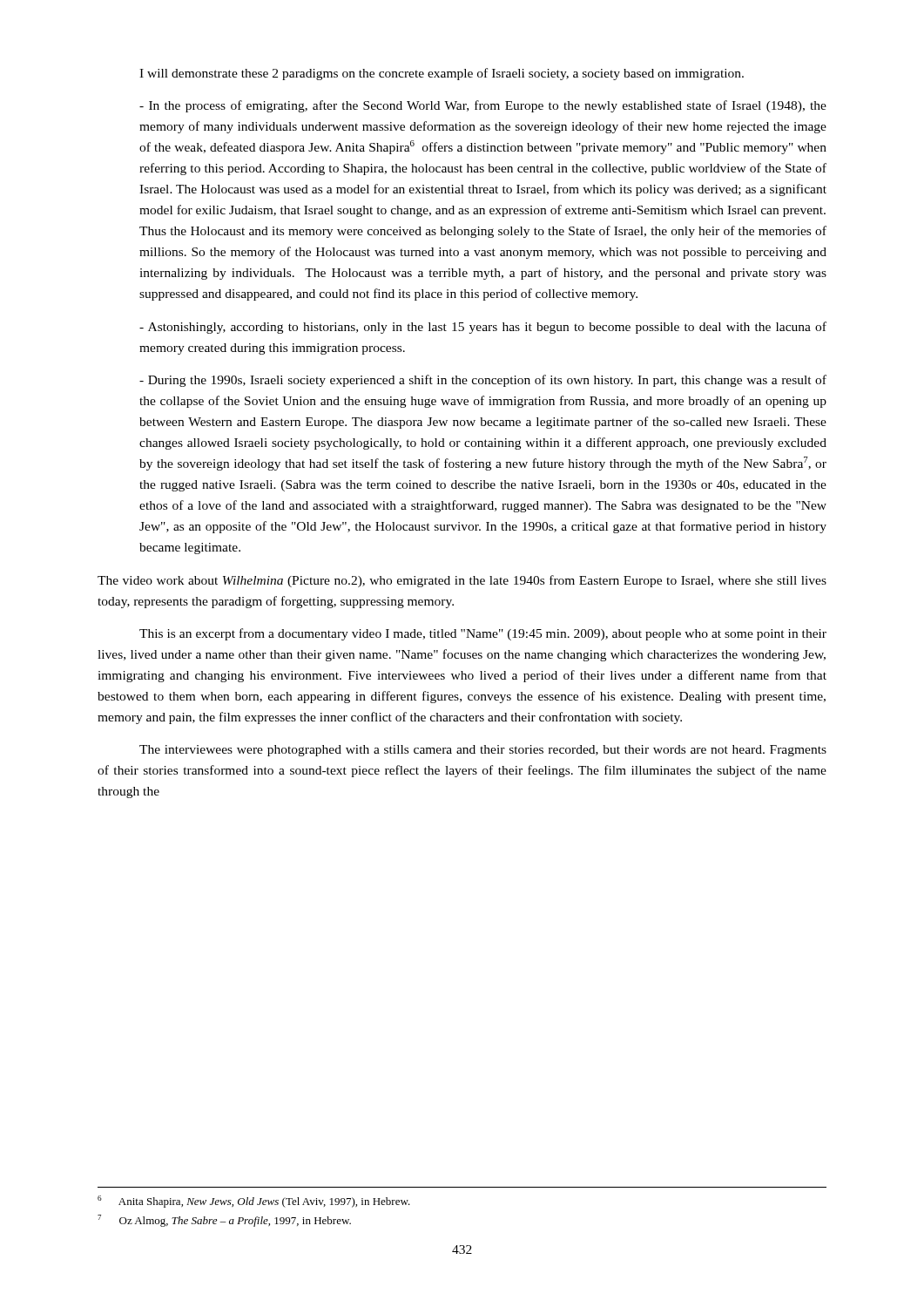Viewport: 924px width, 1307px height.
Task: Locate the text block starting "7 Oz Almog, The"
Action: coord(225,1220)
